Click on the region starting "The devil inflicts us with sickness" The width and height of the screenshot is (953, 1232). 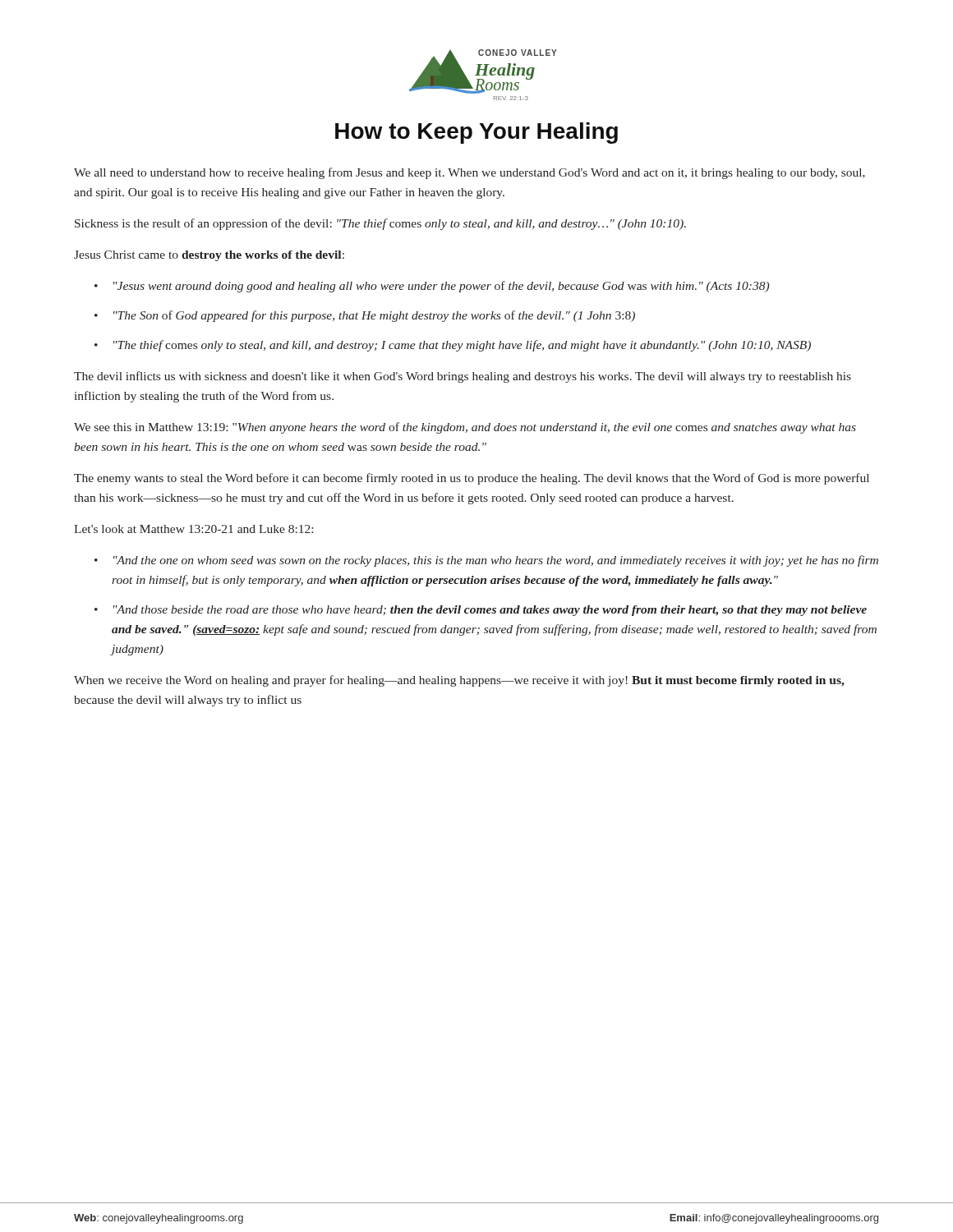tap(463, 386)
